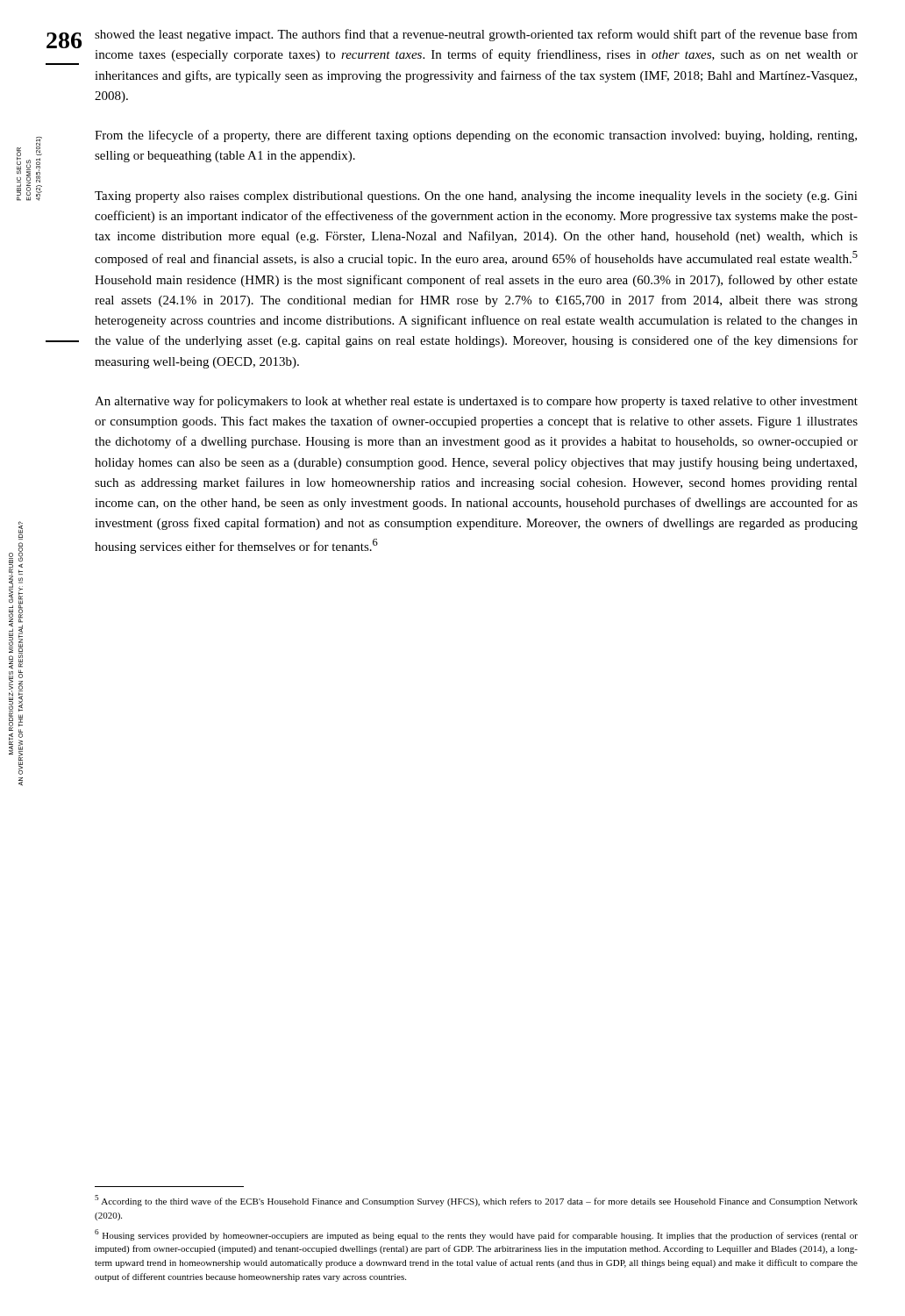Locate the text starting "From the lifecycle"

click(476, 145)
